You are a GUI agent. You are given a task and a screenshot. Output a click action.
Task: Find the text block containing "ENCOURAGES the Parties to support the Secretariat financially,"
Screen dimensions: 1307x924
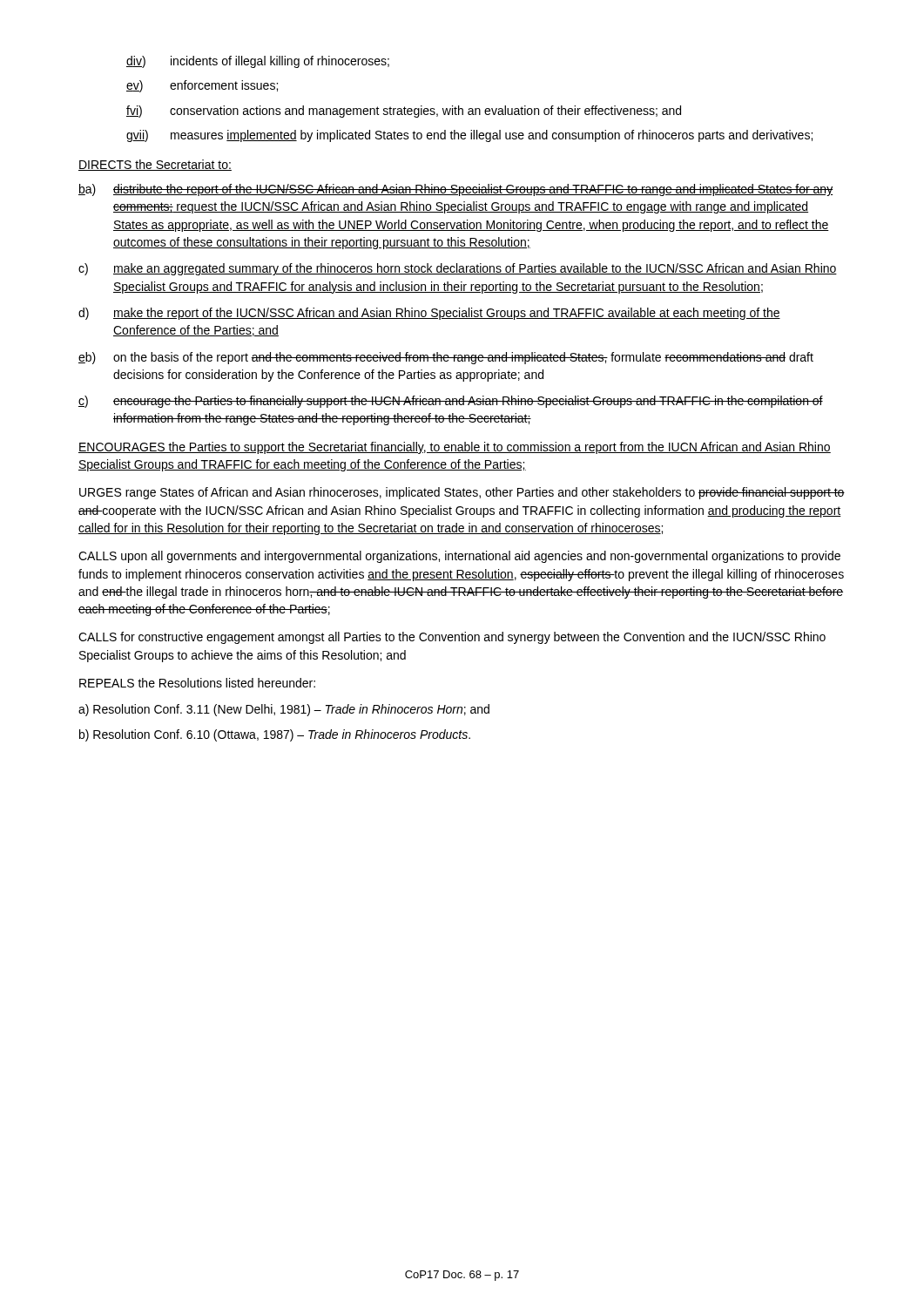coord(454,456)
